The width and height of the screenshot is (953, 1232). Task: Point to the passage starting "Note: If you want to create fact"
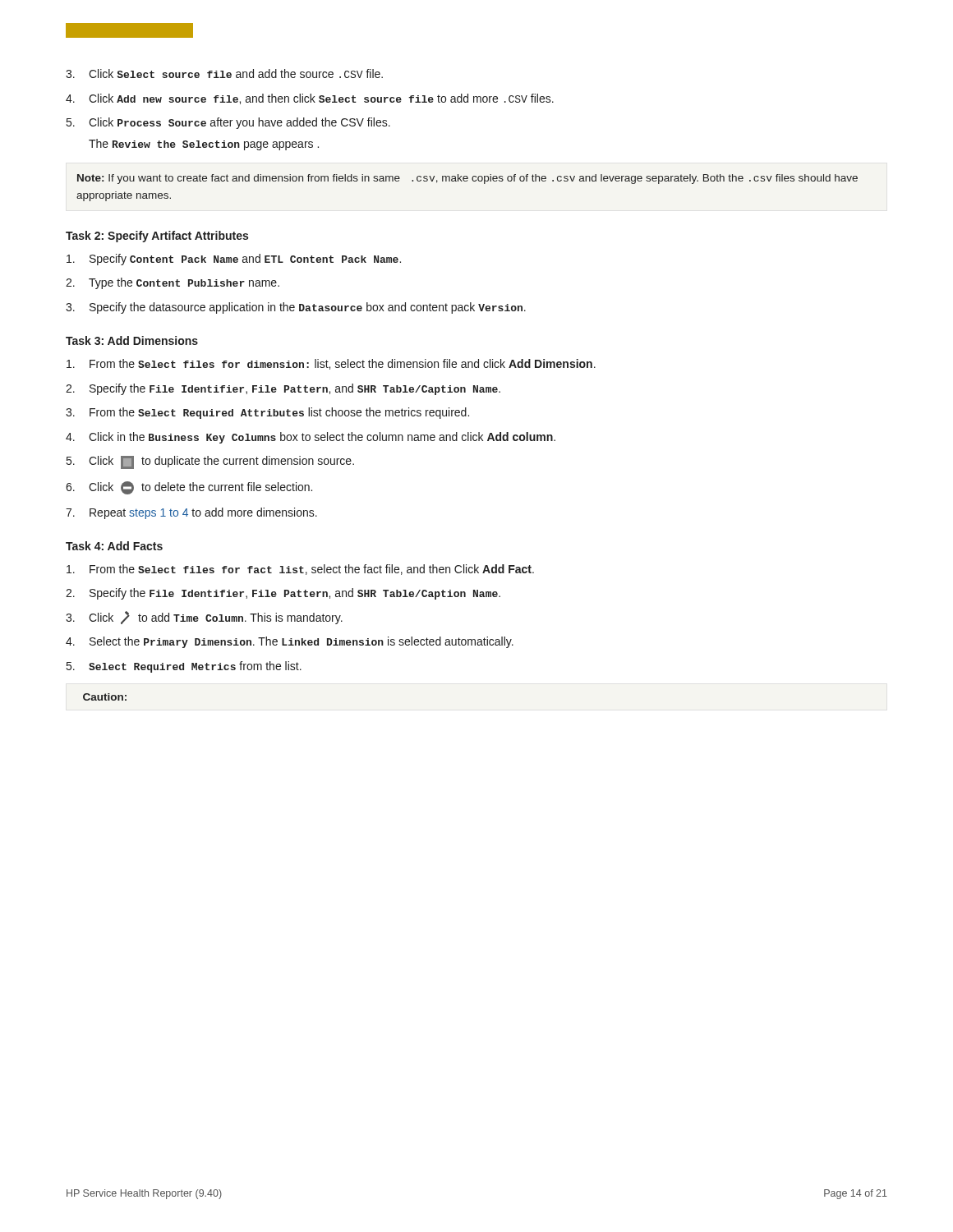[467, 186]
